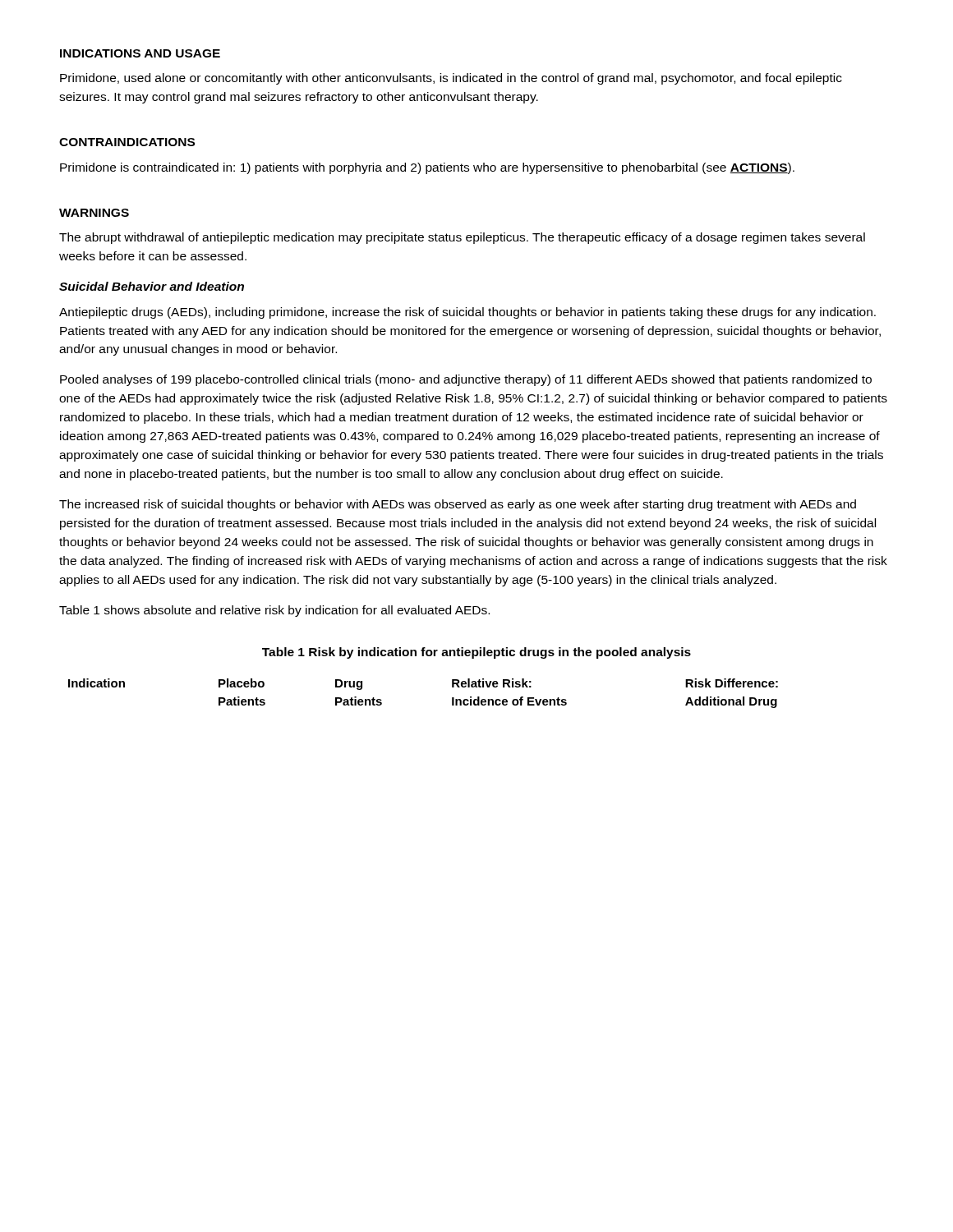Navigate to the element starting "Table 1 shows"
The height and width of the screenshot is (1232, 953).
click(x=275, y=610)
